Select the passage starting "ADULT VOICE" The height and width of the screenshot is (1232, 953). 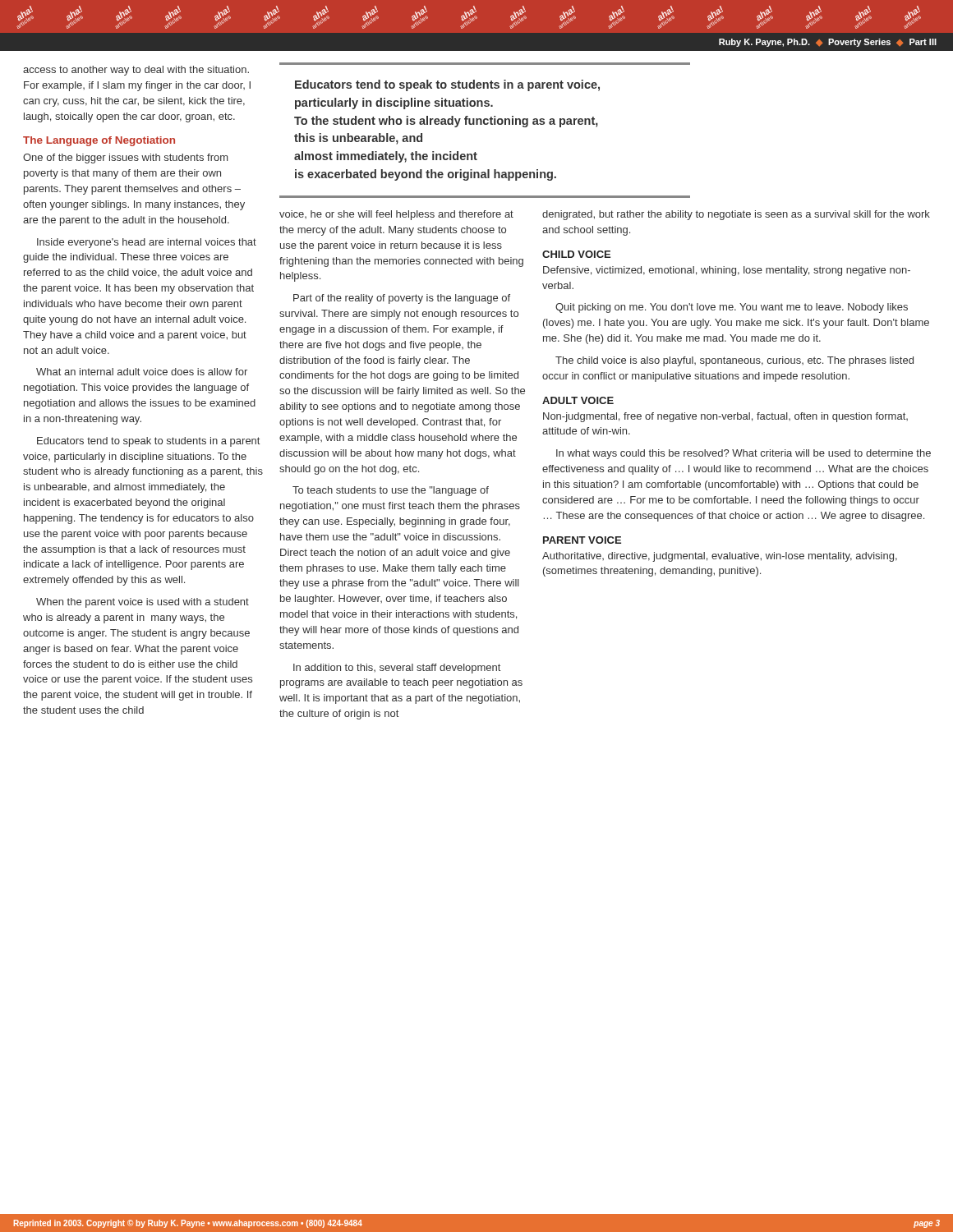tap(578, 400)
